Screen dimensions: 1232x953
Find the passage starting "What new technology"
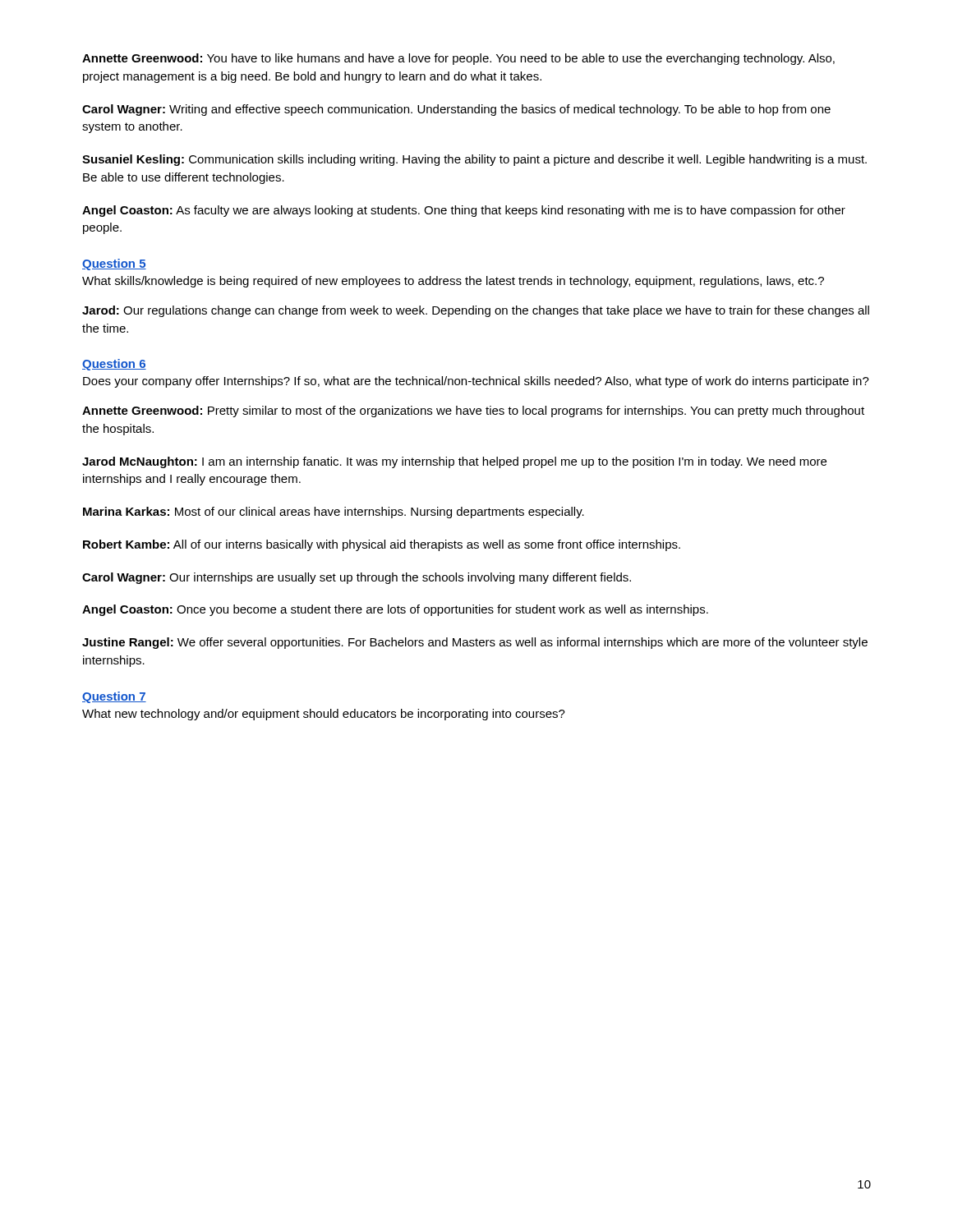(x=324, y=713)
